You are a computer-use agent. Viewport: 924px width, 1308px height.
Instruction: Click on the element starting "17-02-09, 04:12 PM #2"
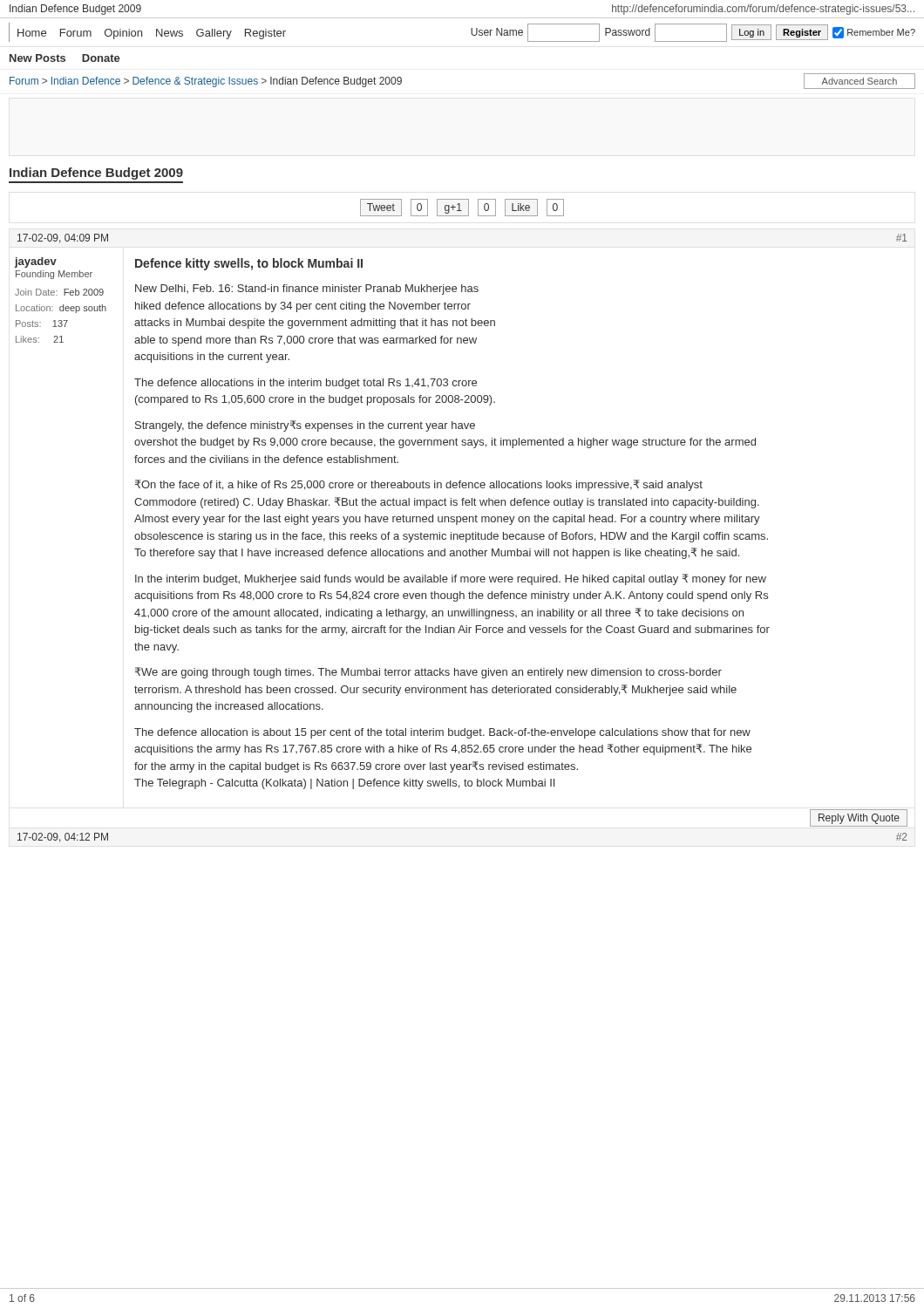click(x=66, y=838)
